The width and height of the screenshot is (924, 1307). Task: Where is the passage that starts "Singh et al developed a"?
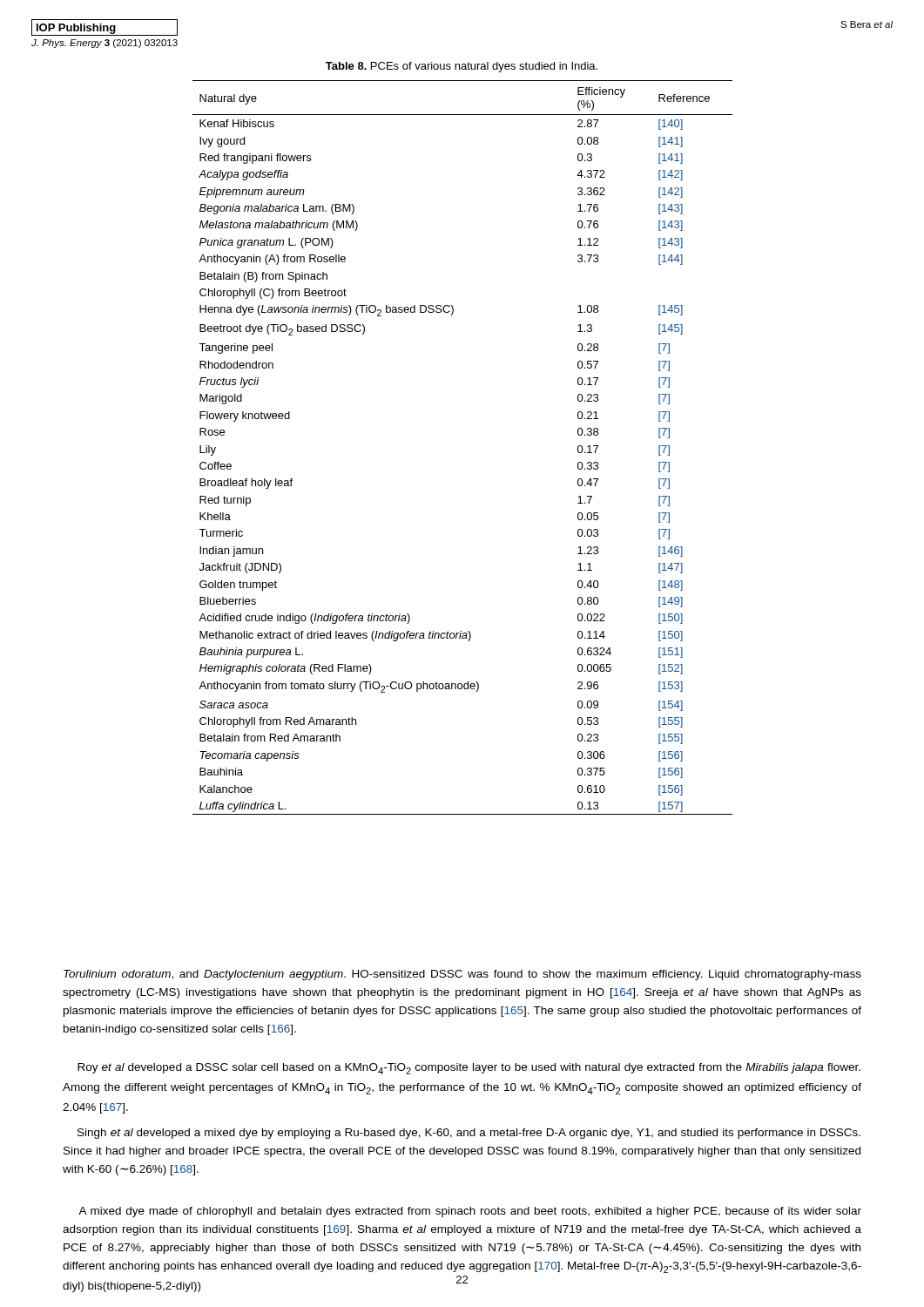point(462,1150)
